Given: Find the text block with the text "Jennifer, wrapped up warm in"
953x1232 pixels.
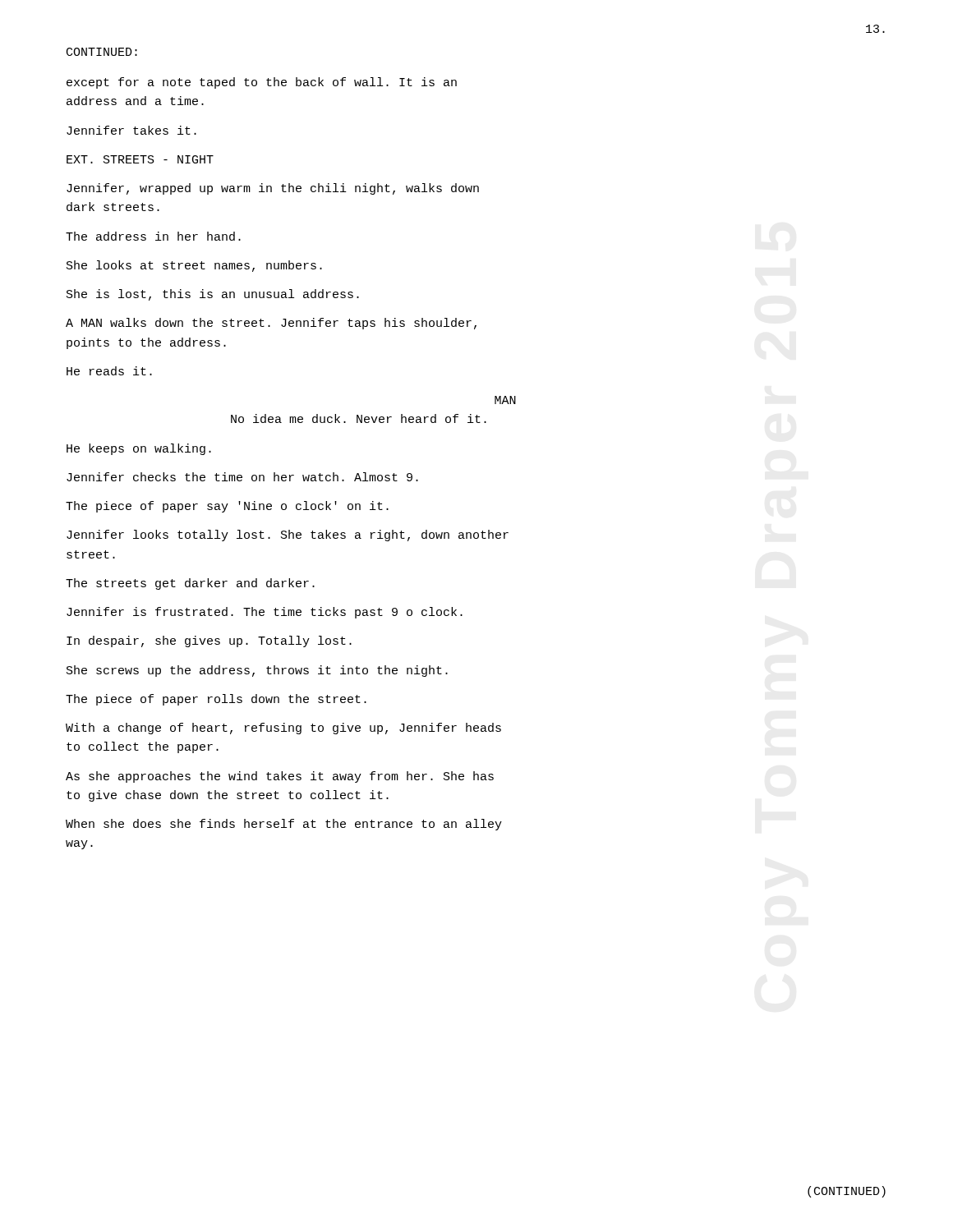Looking at the screenshot, I should click(x=273, y=199).
